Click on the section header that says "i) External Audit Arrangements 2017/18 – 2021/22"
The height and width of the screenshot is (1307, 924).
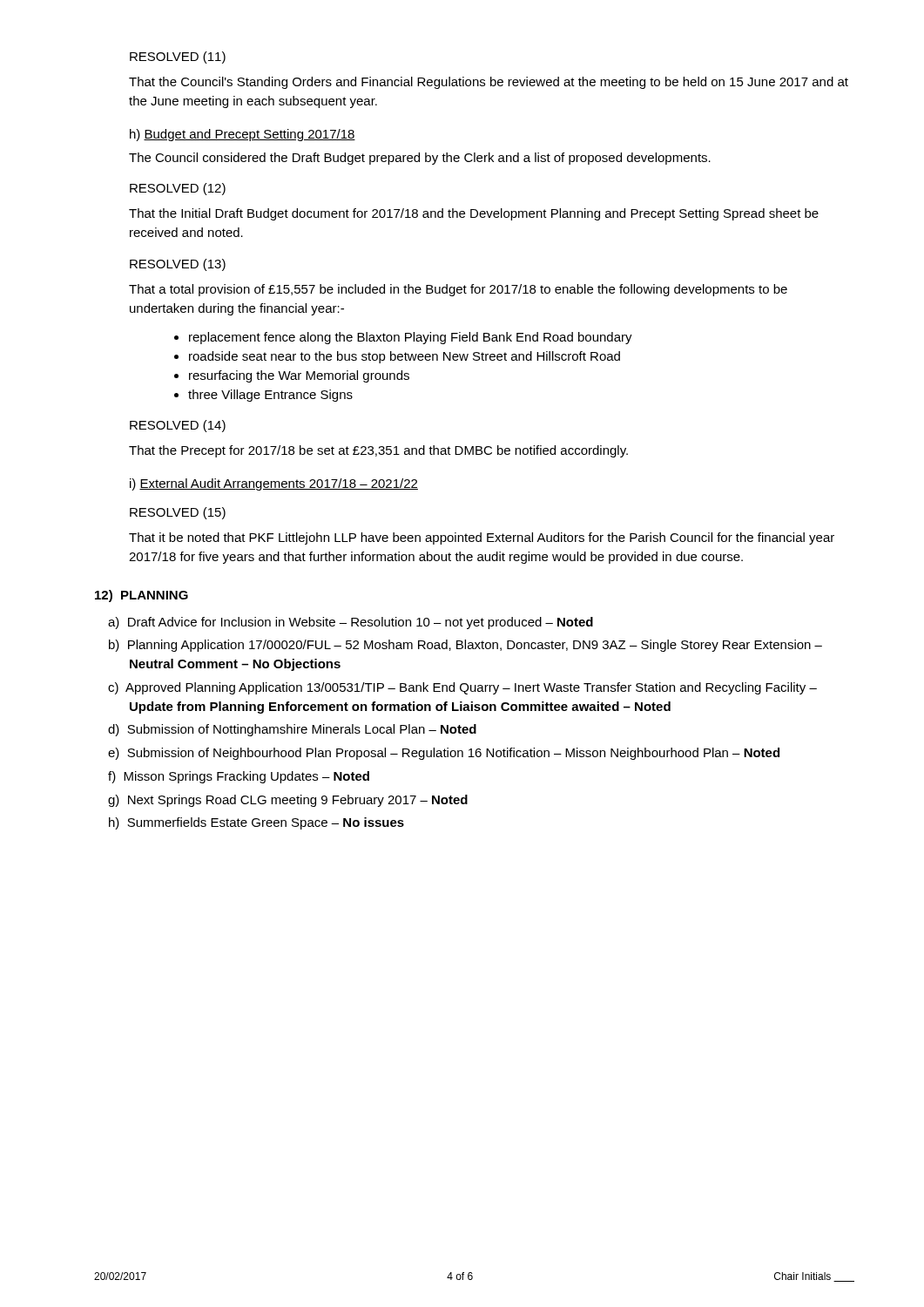pos(273,483)
